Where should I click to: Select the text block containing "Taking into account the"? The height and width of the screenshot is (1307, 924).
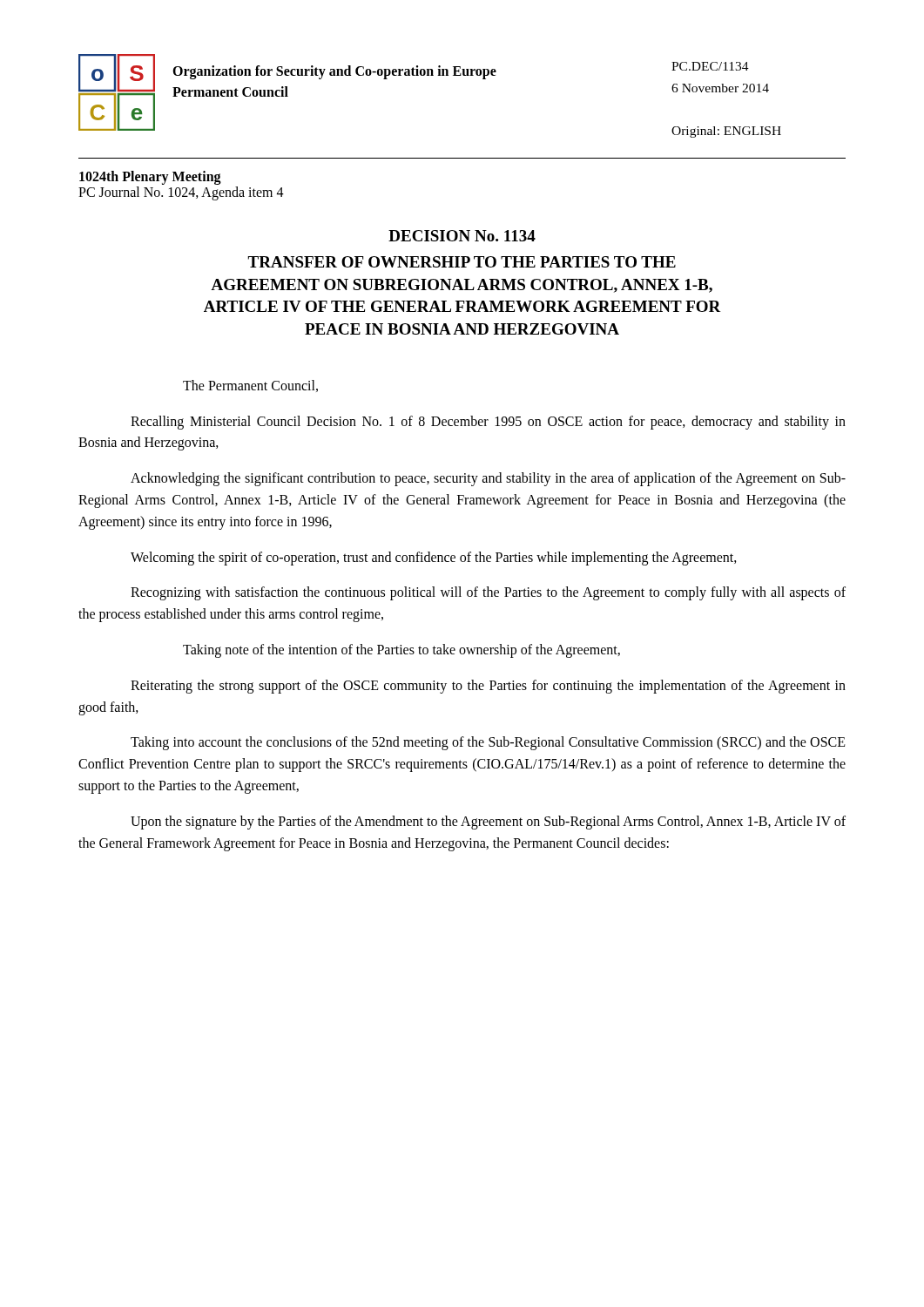pos(462,764)
